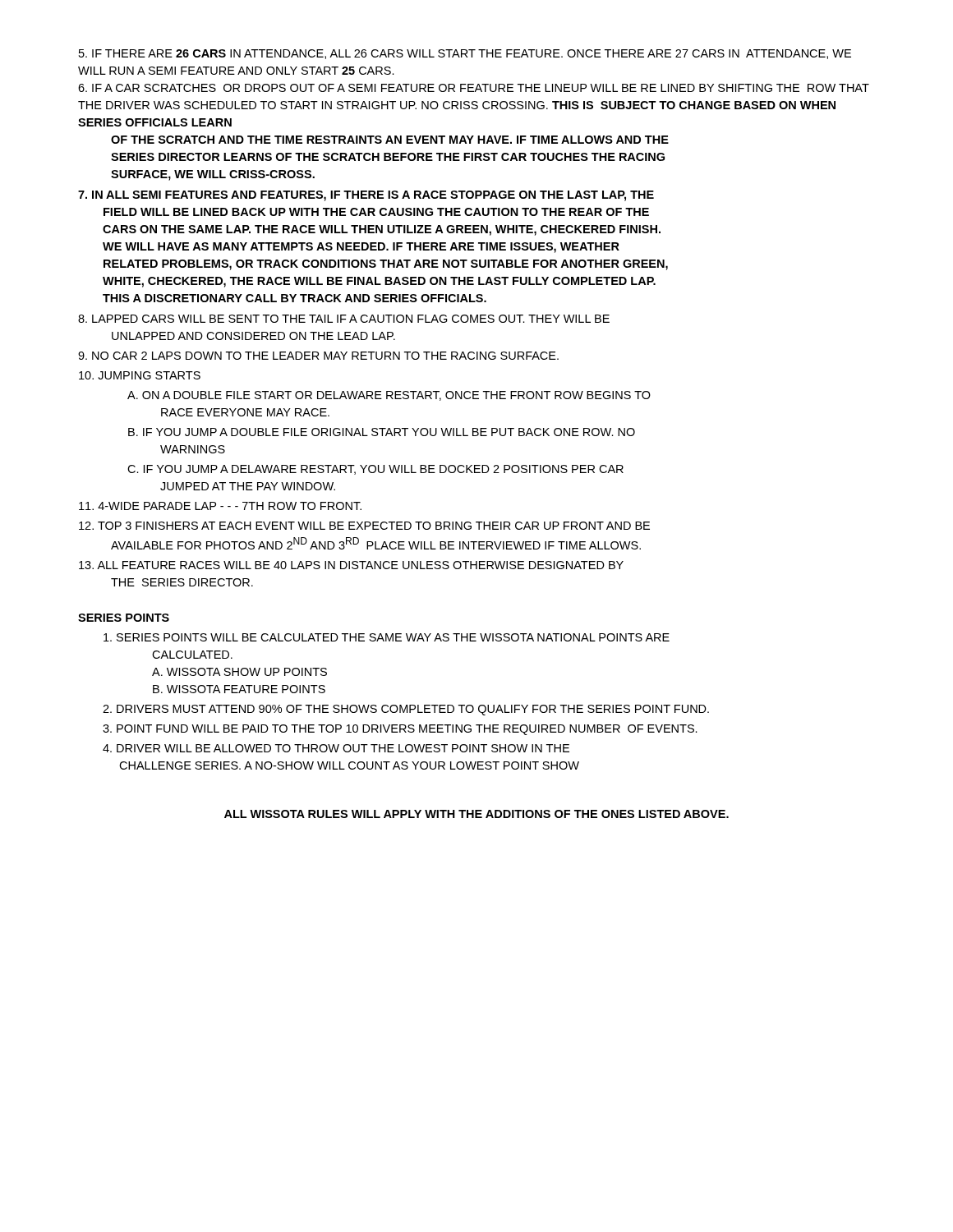Viewport: 953px width, 1232px height.
Task: Navigate to the text starting "10. JUMPING STARTS"
Action: click(x=139, y=376)
